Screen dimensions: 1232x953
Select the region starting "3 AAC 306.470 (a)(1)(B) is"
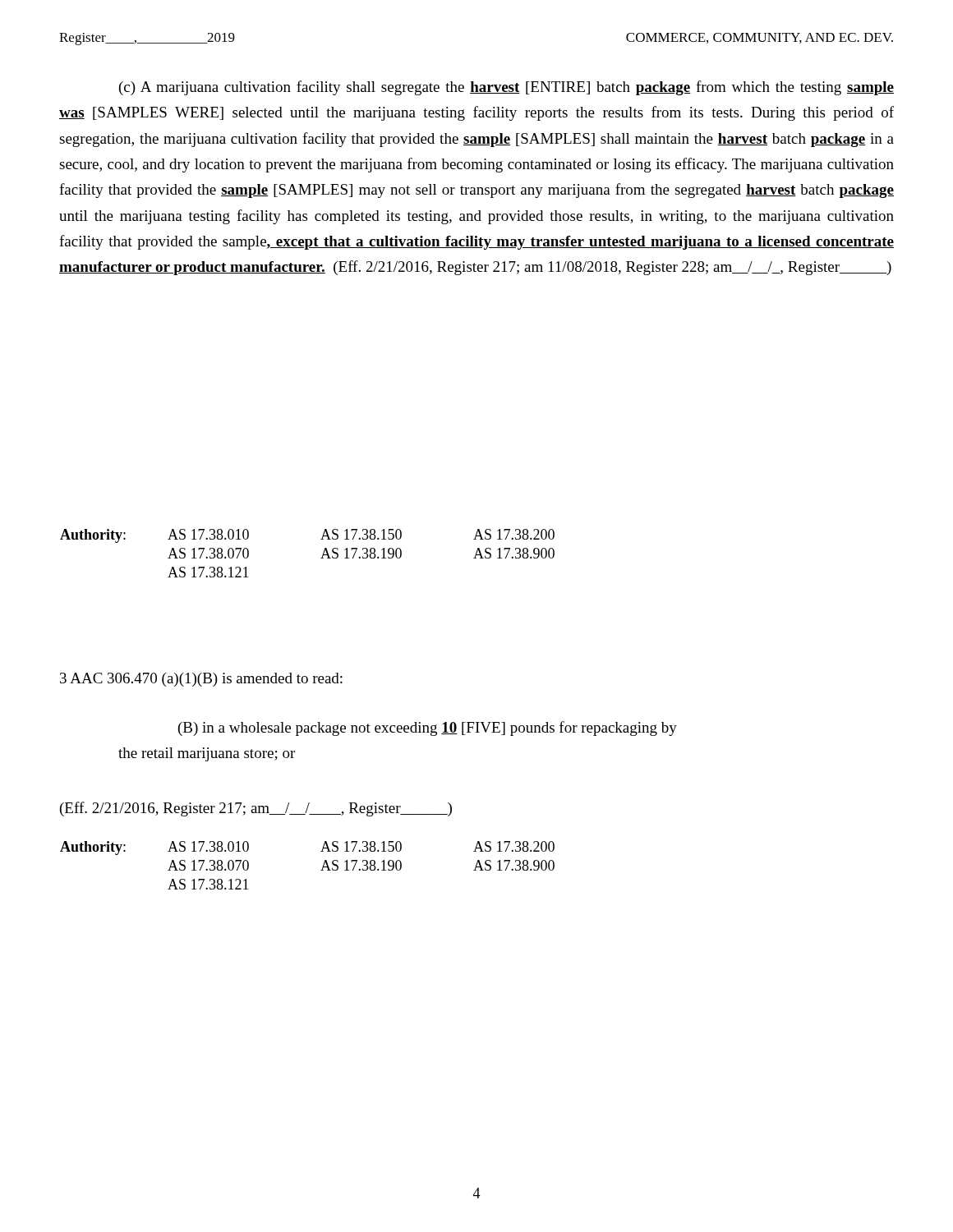pyautogui.click(x=201, y=680)
